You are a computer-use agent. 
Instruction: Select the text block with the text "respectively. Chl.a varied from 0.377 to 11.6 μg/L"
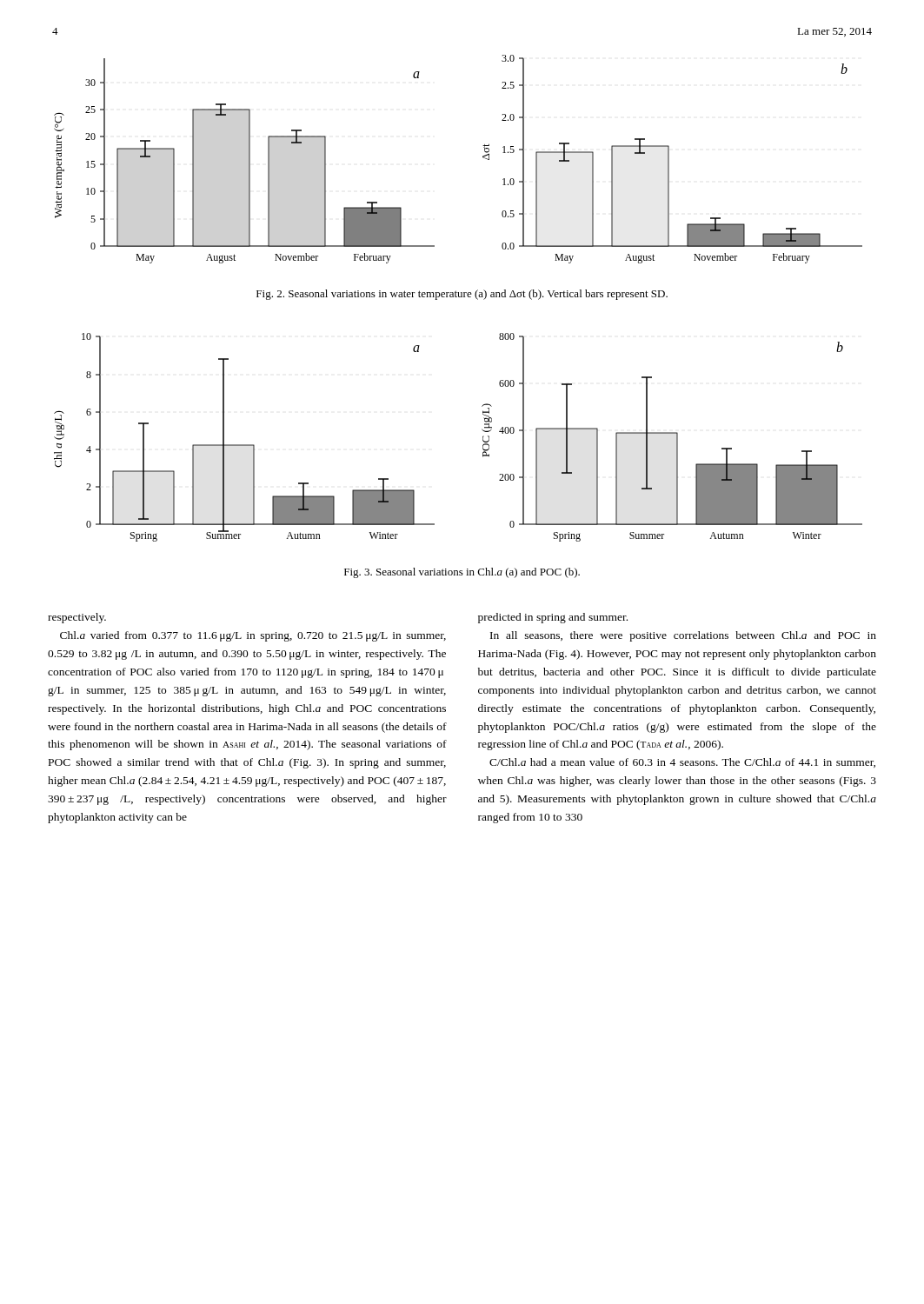coord(247,718)
